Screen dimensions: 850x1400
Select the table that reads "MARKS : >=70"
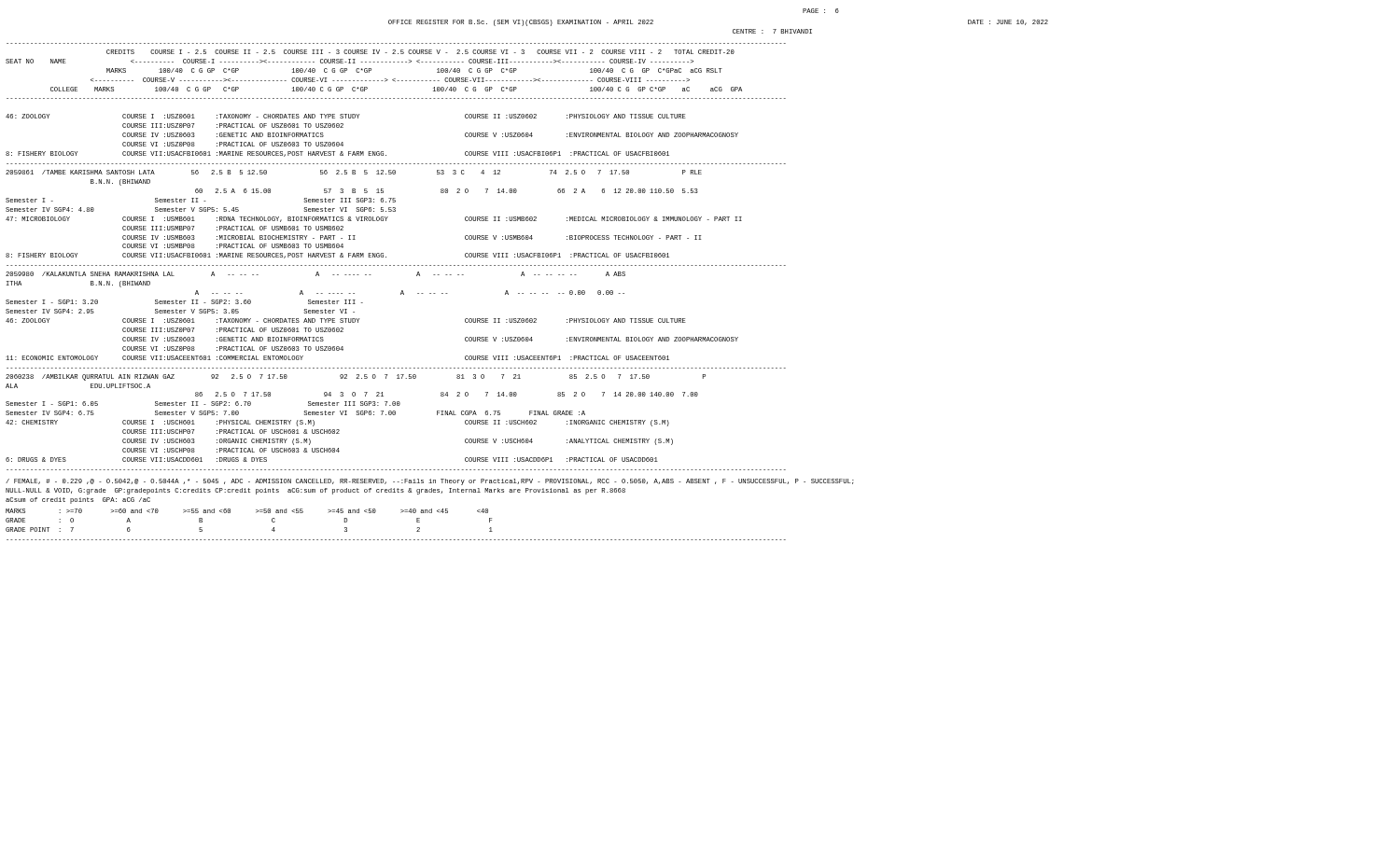(700, 526)
